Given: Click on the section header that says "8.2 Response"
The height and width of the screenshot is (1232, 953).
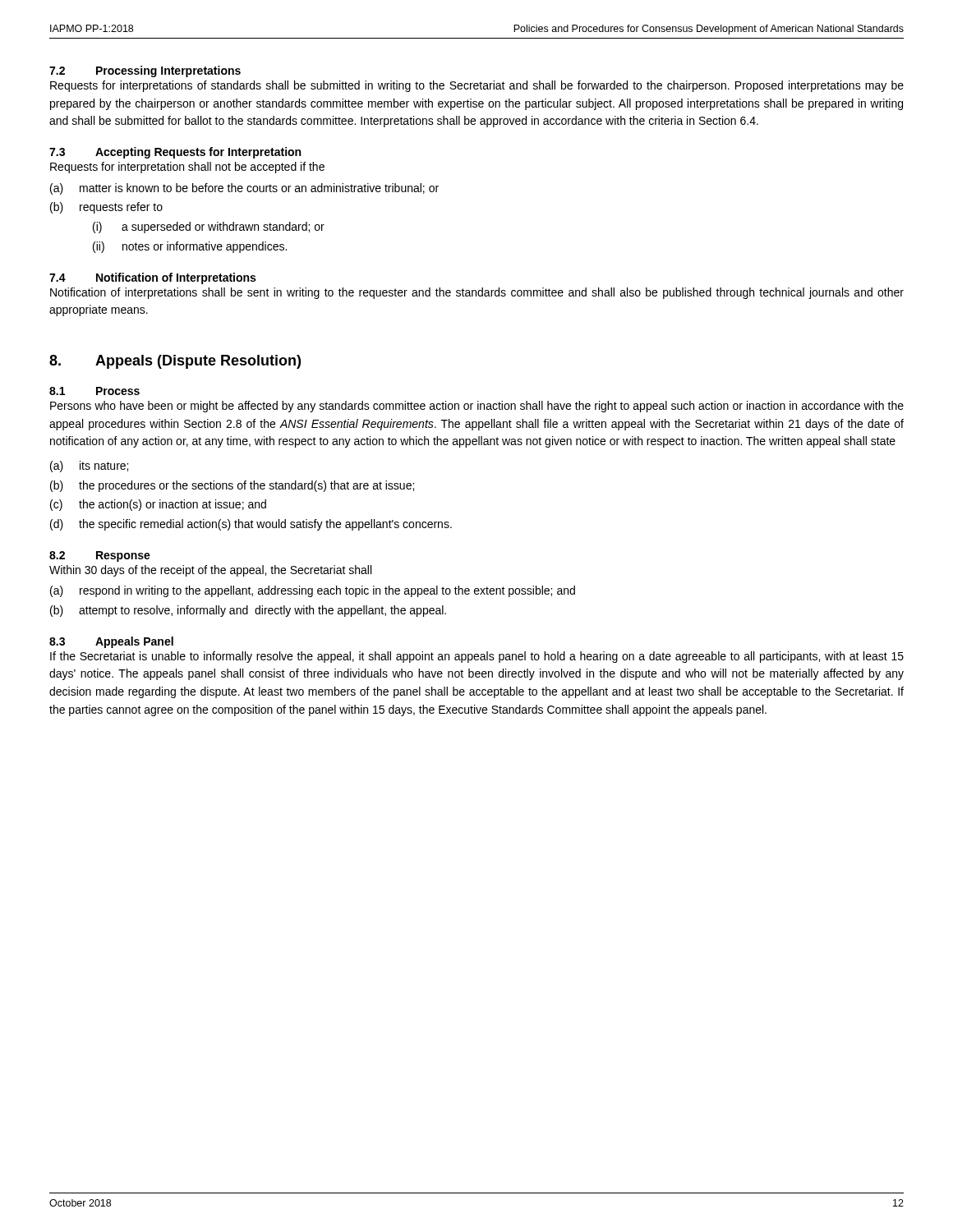Looking at the screenshot, I should (100, 555).
